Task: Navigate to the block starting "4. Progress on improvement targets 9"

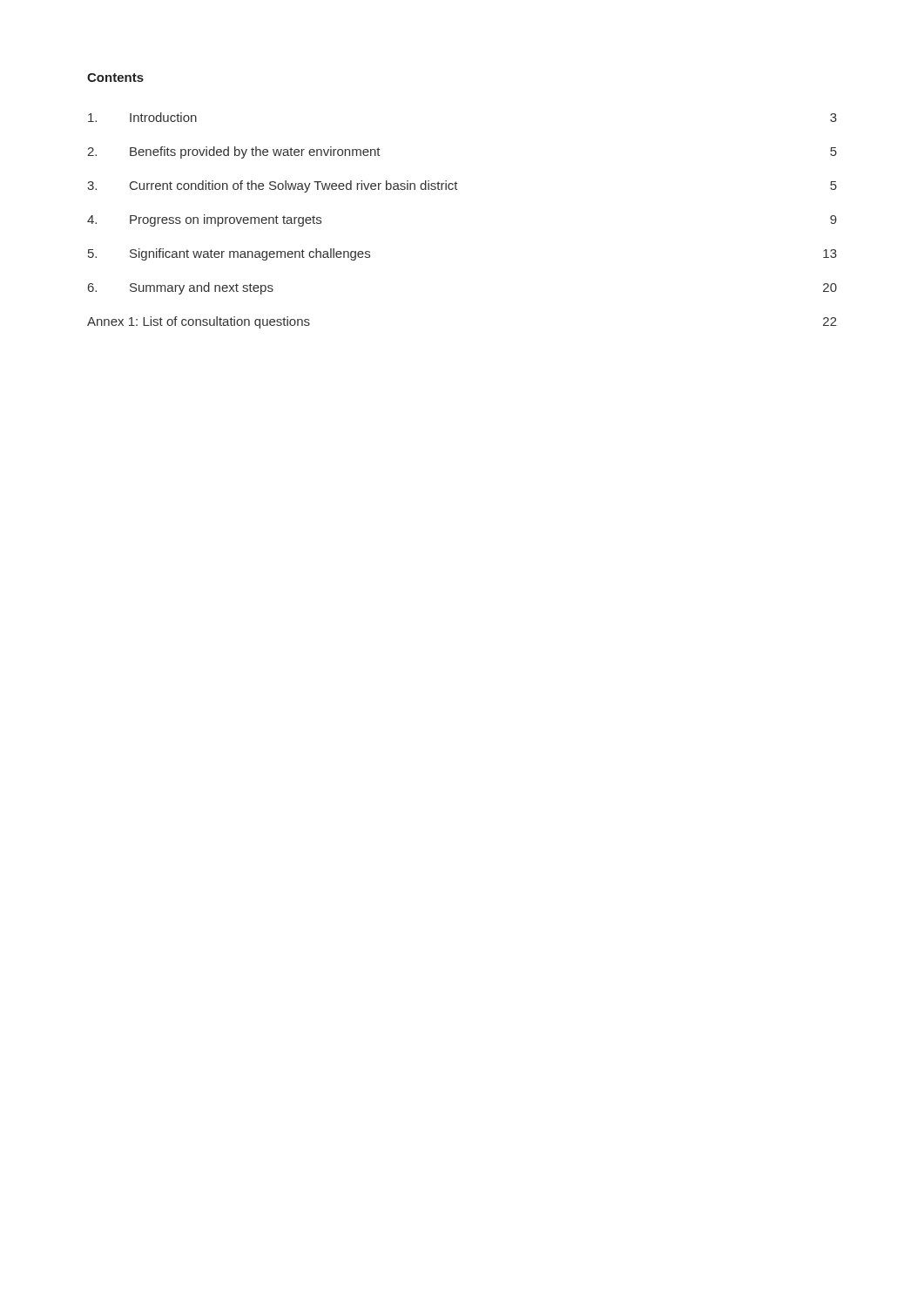Action: click(226, 220)
